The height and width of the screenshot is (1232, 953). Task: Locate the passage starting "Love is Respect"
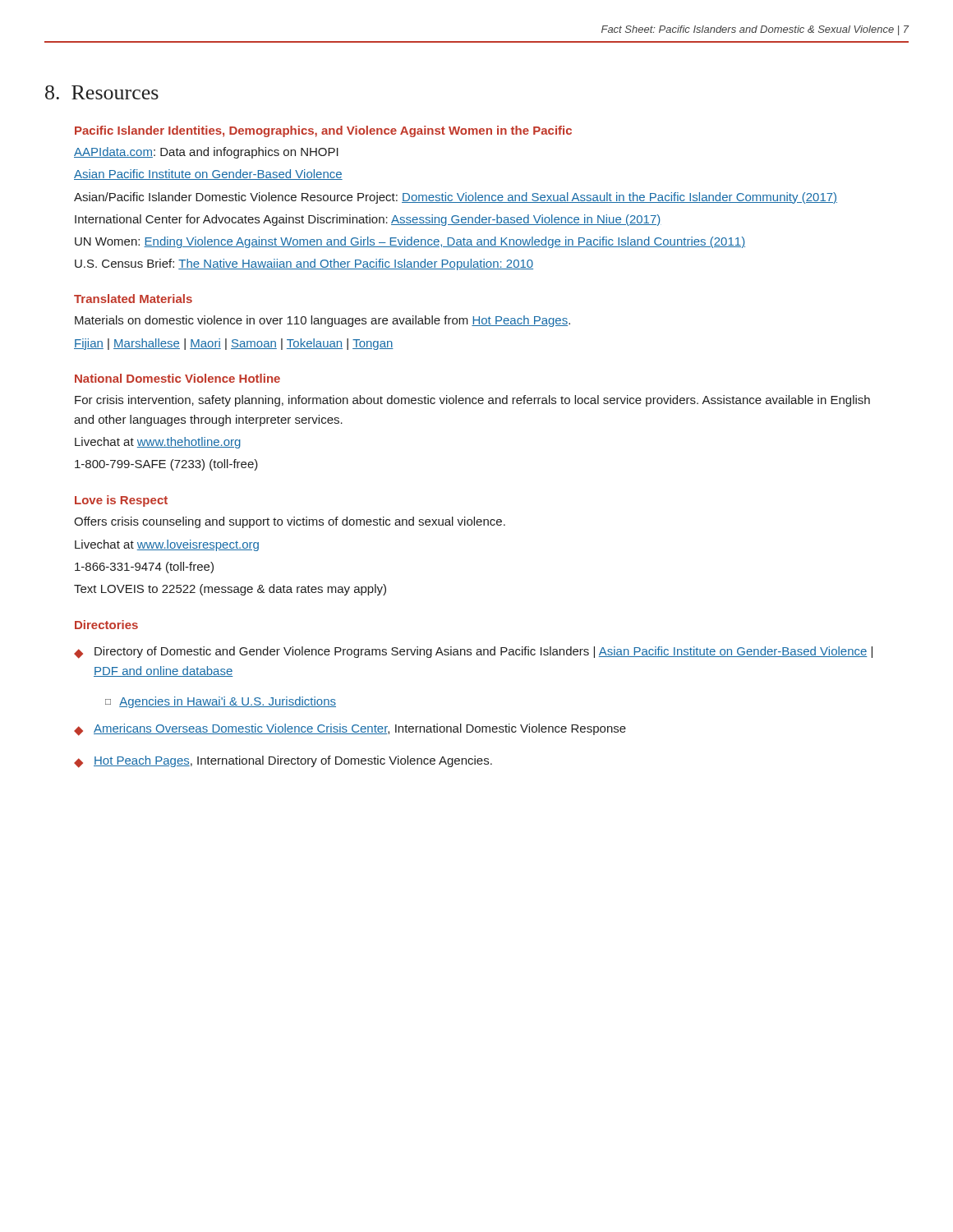pos(121,500)
